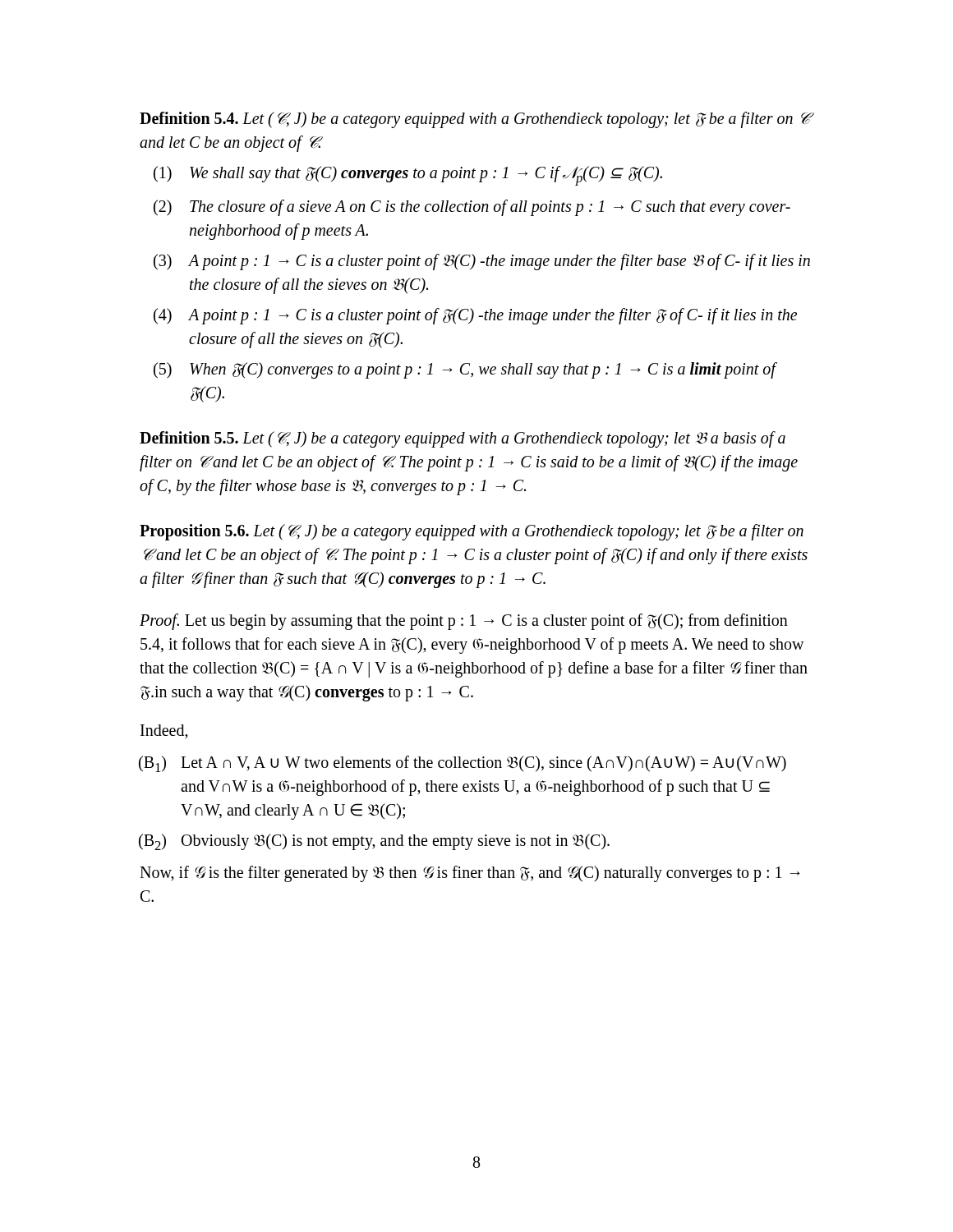Find the list item with the text "(B2) Obviously 𝔅(C) is not empty, and"
Image resolution: width=953 pixels, height=1232 pixels.
396,841
